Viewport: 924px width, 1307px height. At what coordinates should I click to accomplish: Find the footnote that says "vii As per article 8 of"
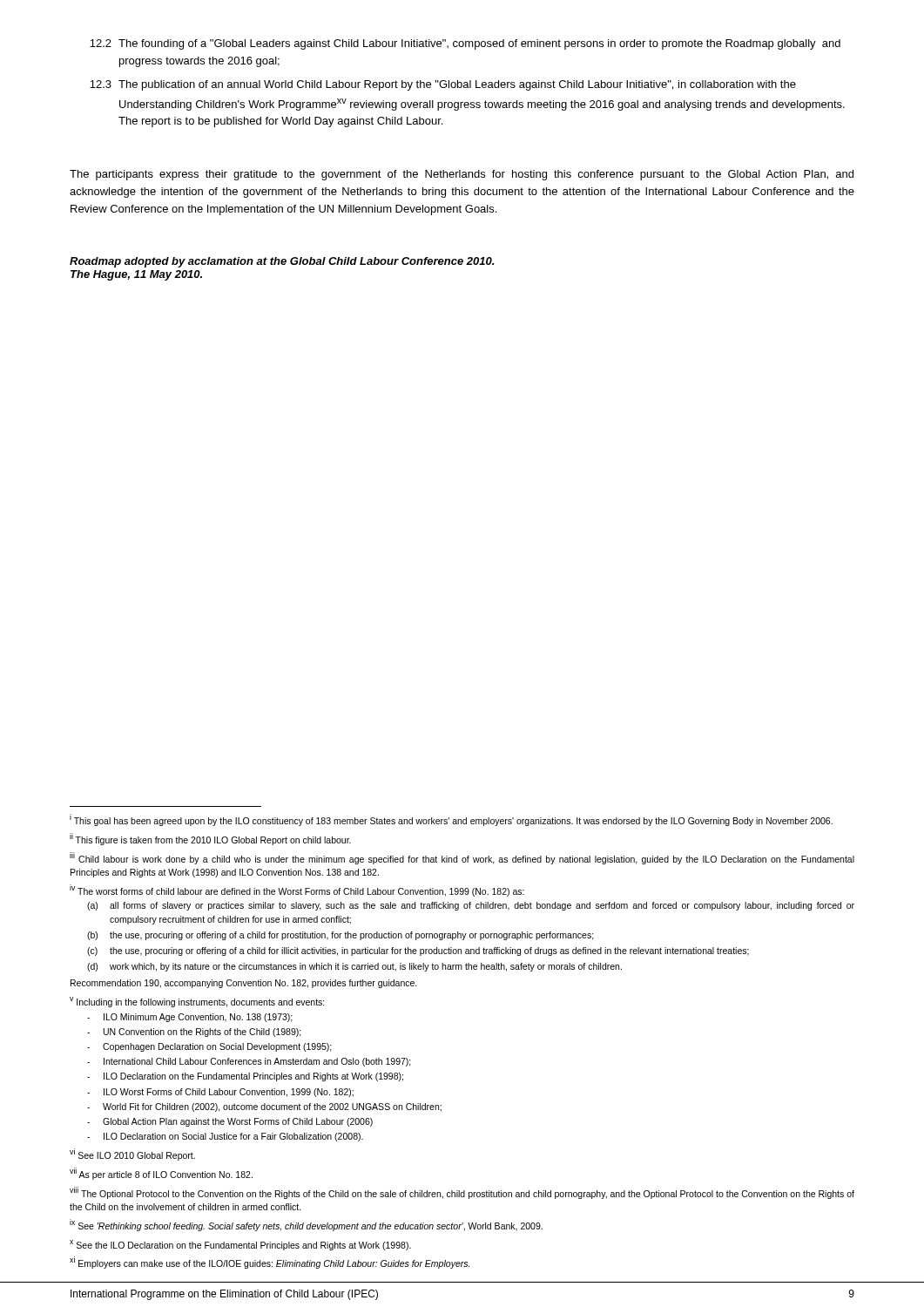point(161,1173)
